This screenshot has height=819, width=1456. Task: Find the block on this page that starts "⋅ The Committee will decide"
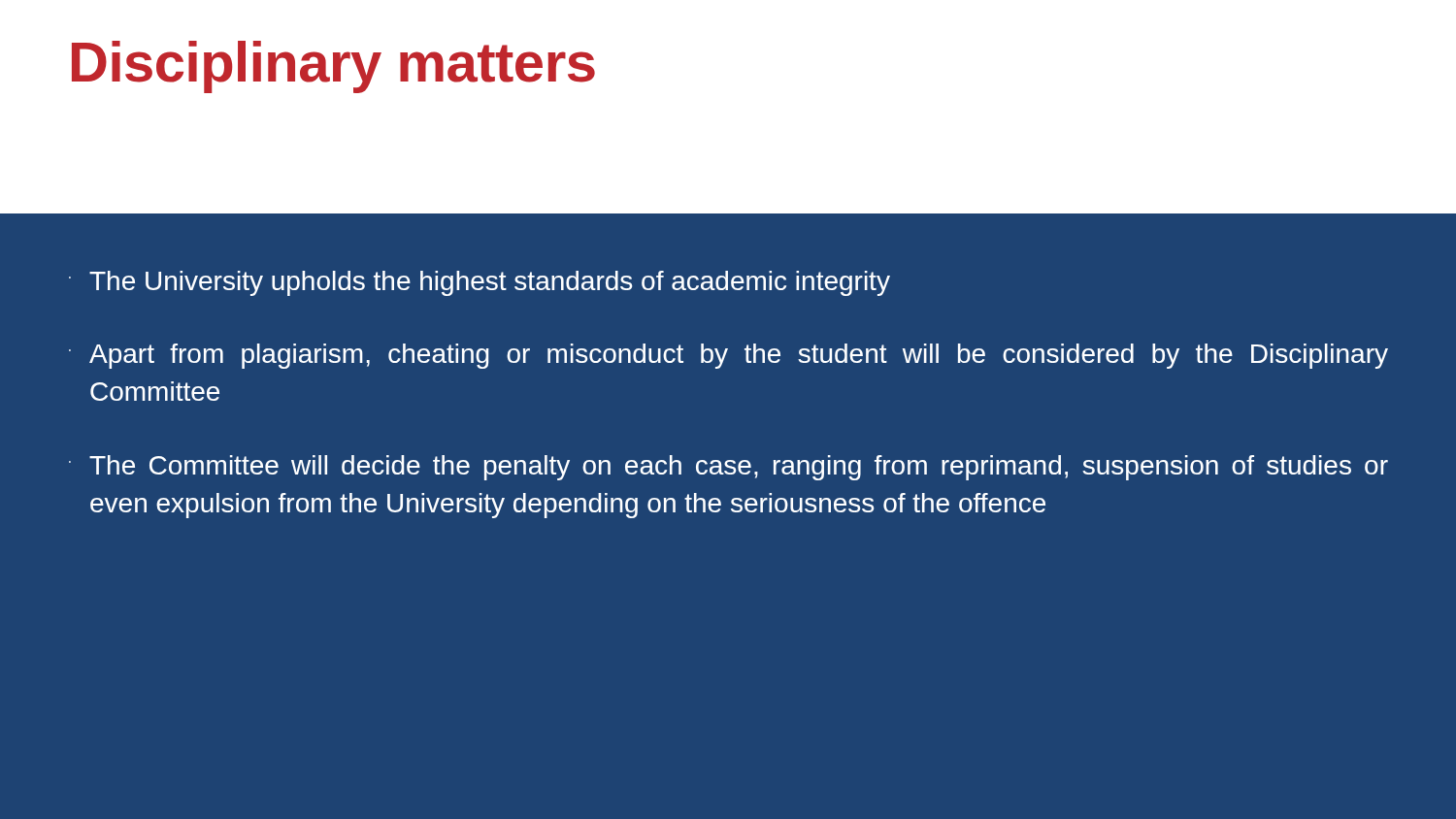coord(728,484)
